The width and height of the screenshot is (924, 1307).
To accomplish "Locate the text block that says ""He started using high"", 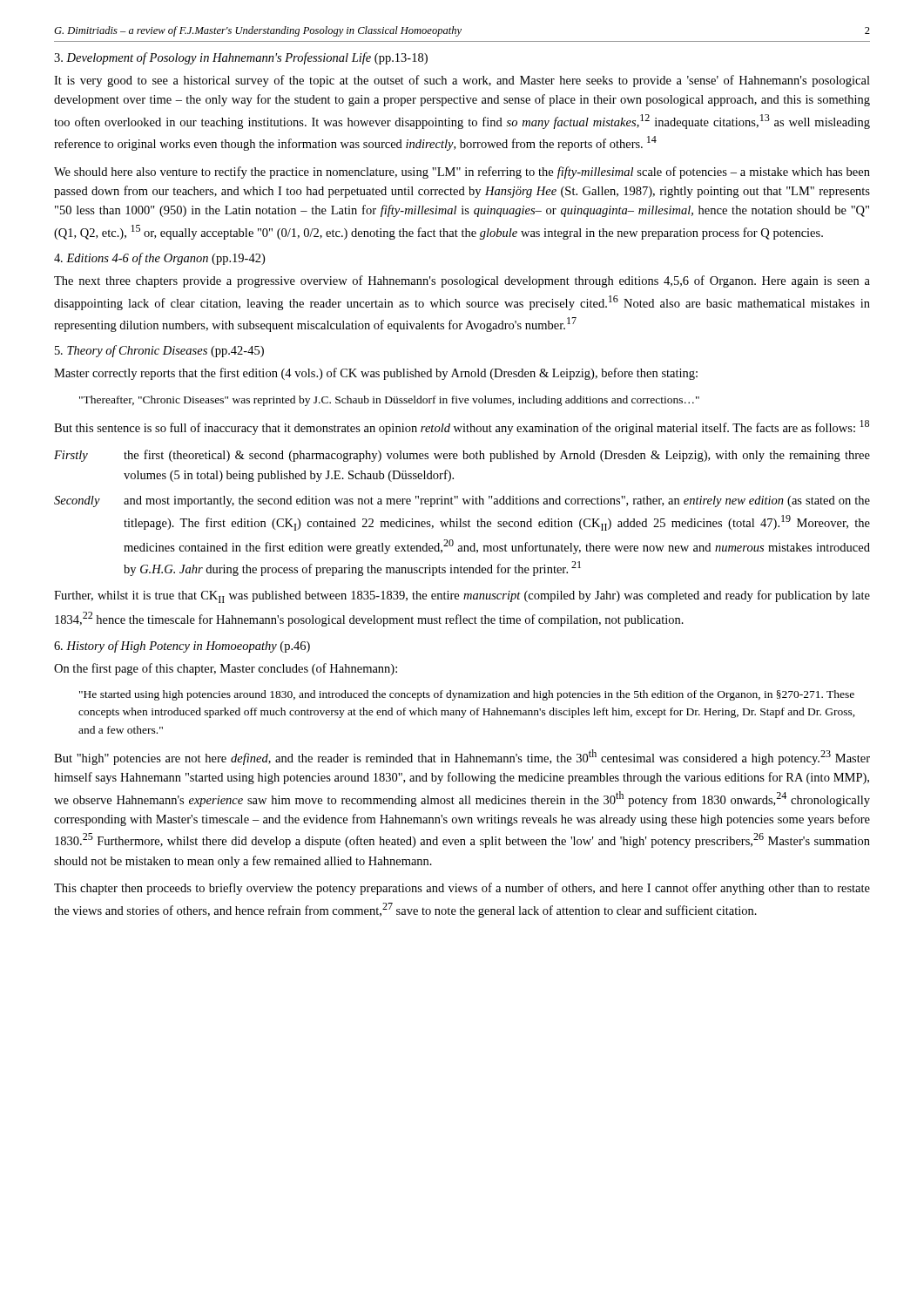I will [467, 712].
